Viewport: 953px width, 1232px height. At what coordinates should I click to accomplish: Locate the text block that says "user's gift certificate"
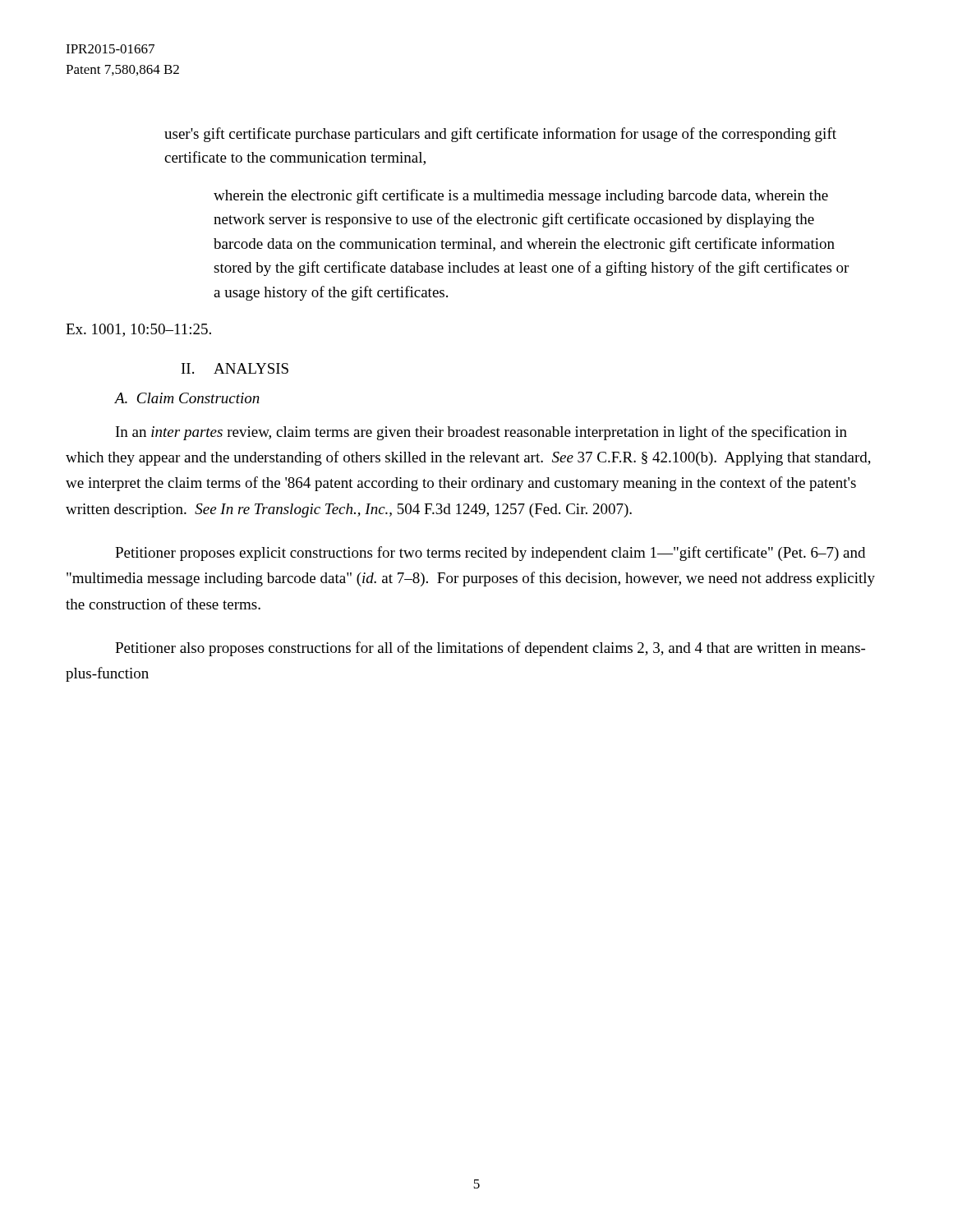tap(500, 146)
